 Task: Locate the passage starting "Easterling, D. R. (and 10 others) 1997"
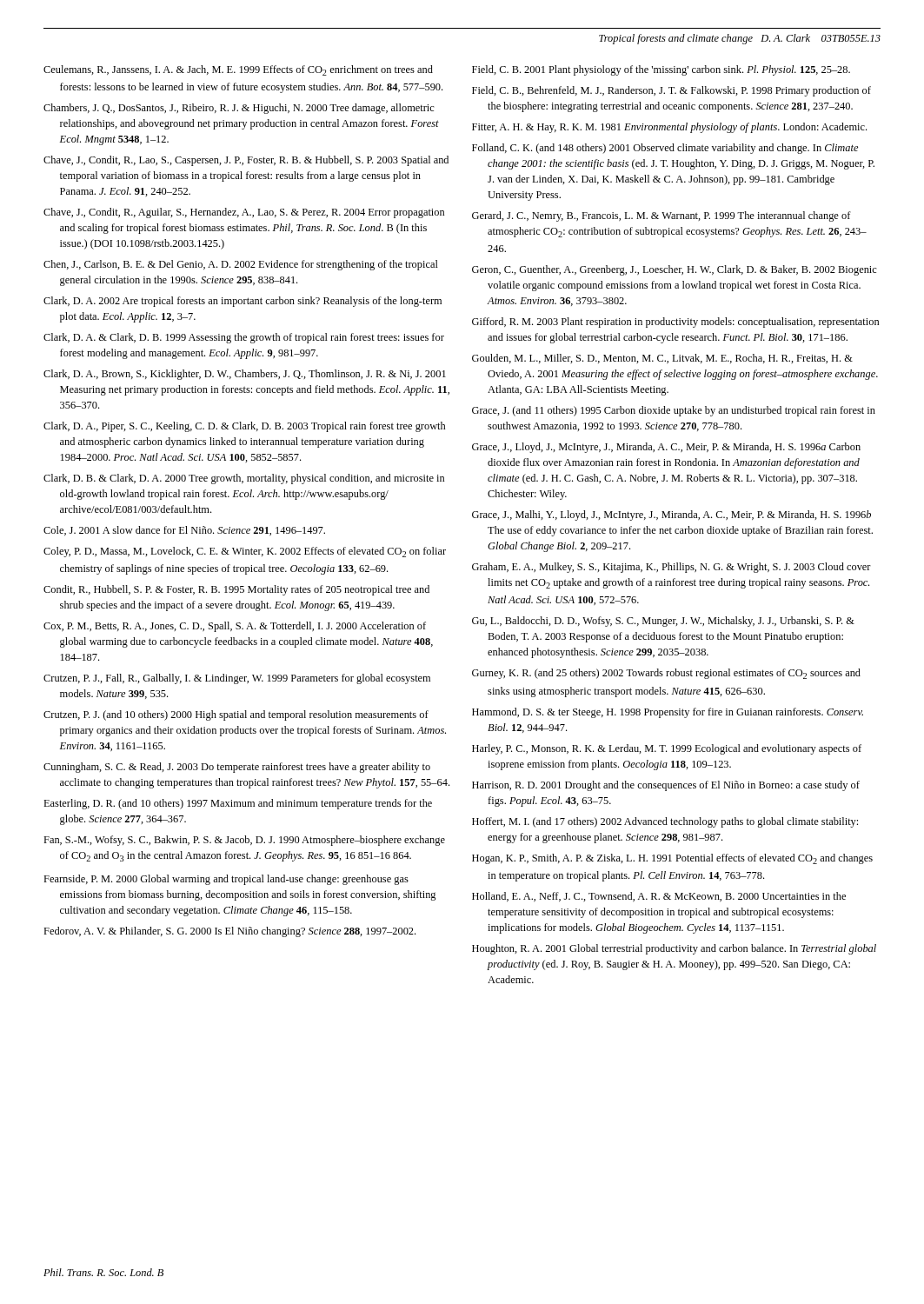238,811
